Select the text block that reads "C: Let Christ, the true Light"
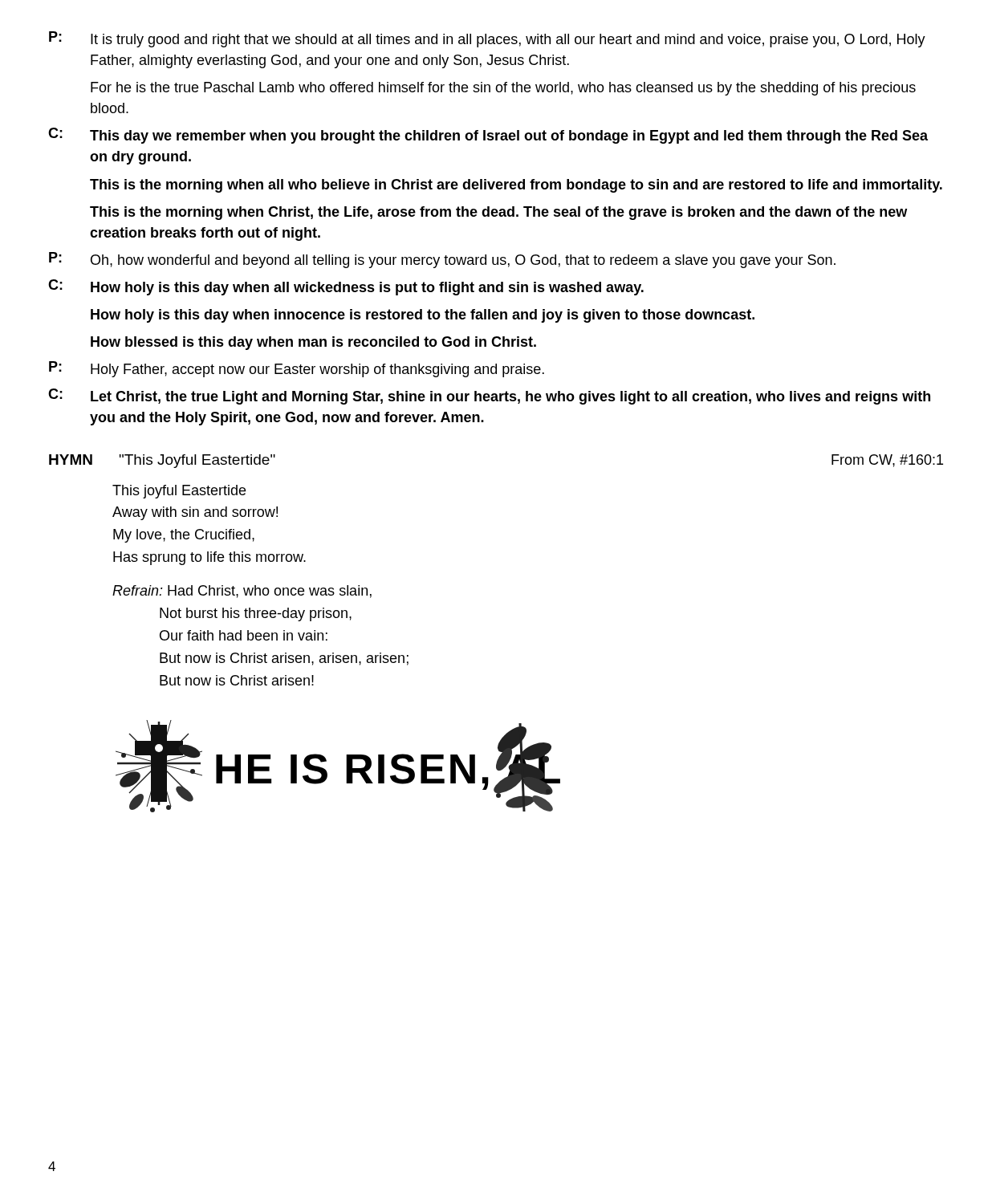The height and width of the screenshot is (1204, 992). coord(496,407)
